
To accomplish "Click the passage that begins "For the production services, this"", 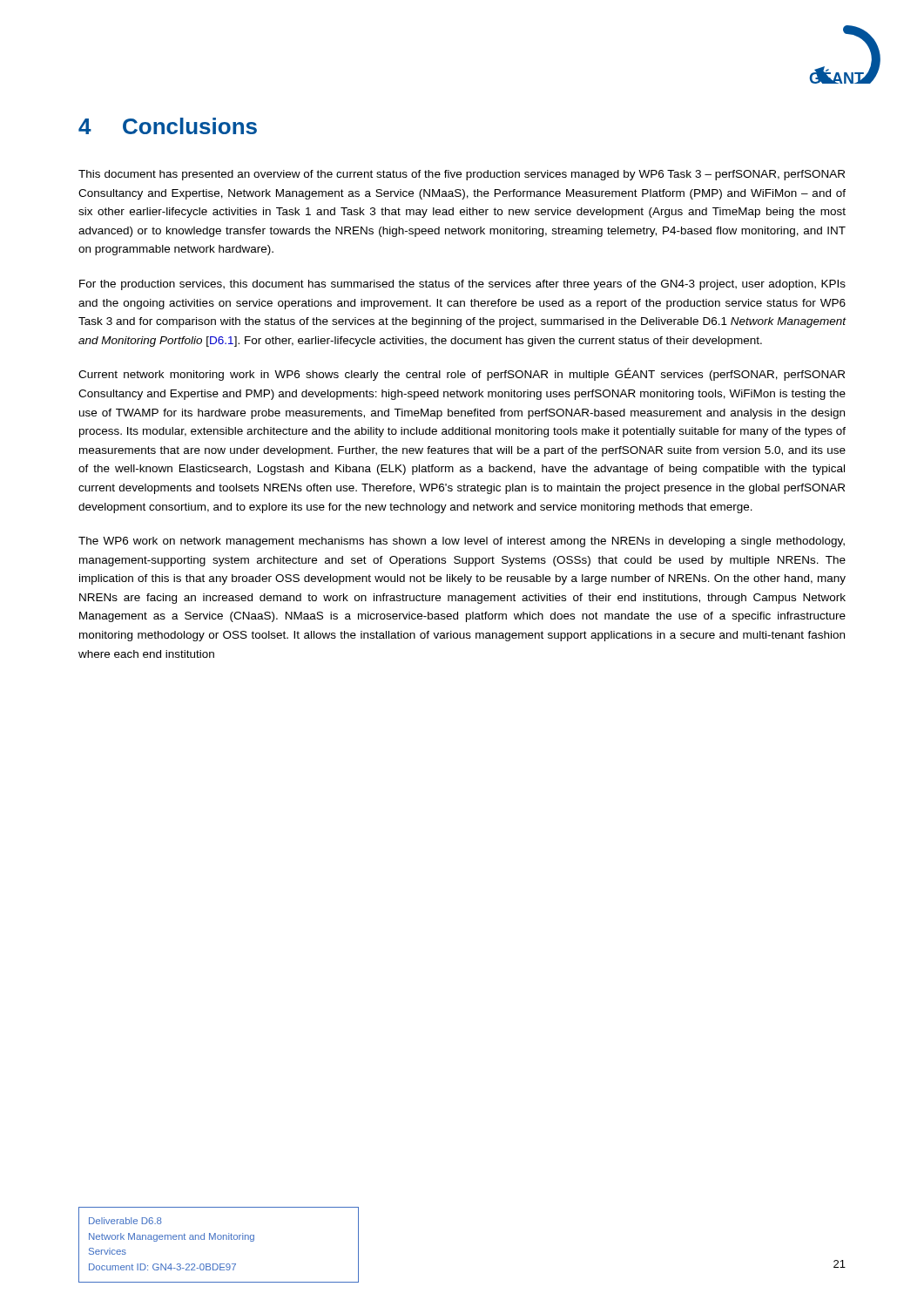I will click(462, 312).
